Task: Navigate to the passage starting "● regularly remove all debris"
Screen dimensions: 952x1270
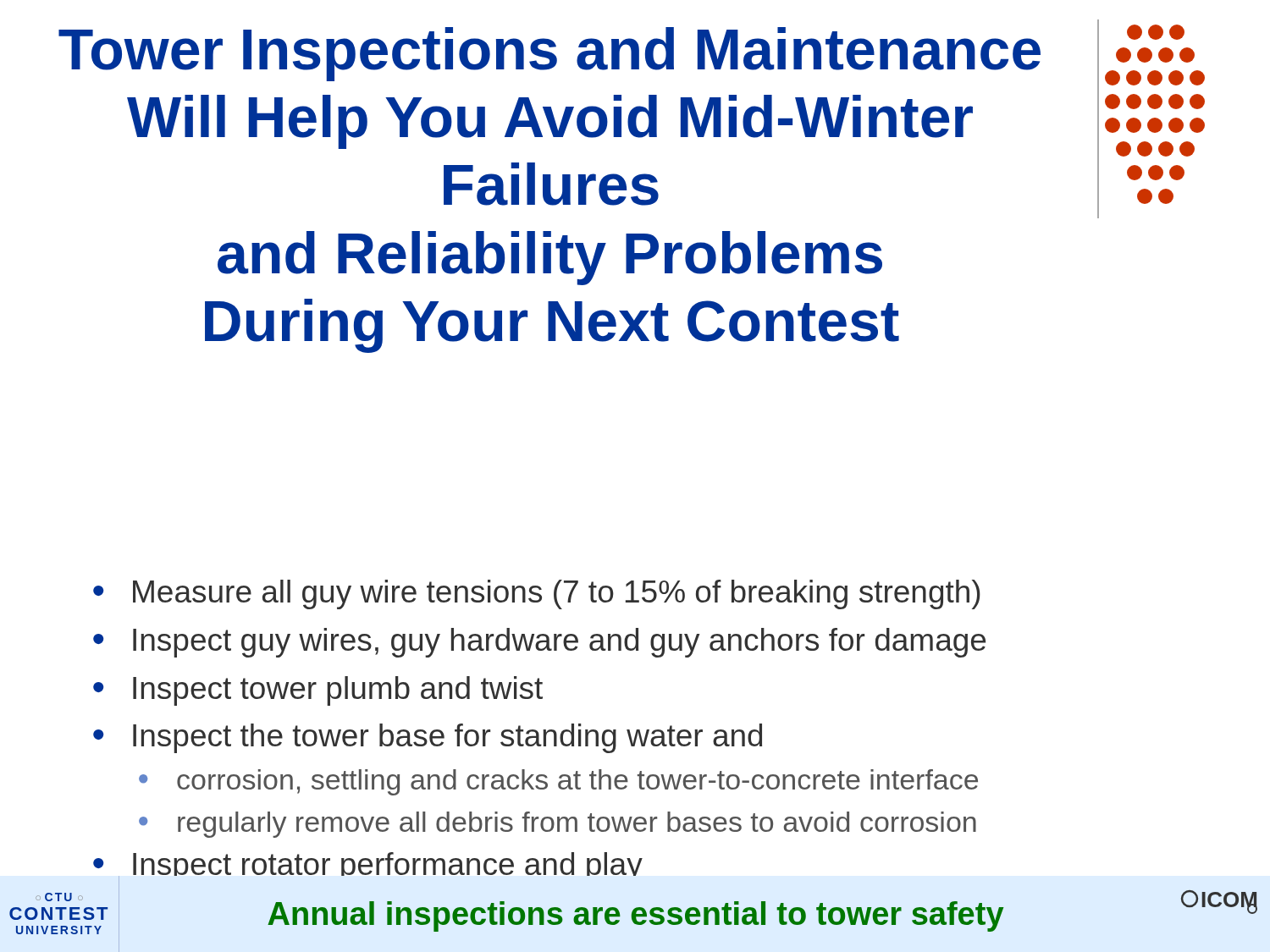Action: coord(557,821)
